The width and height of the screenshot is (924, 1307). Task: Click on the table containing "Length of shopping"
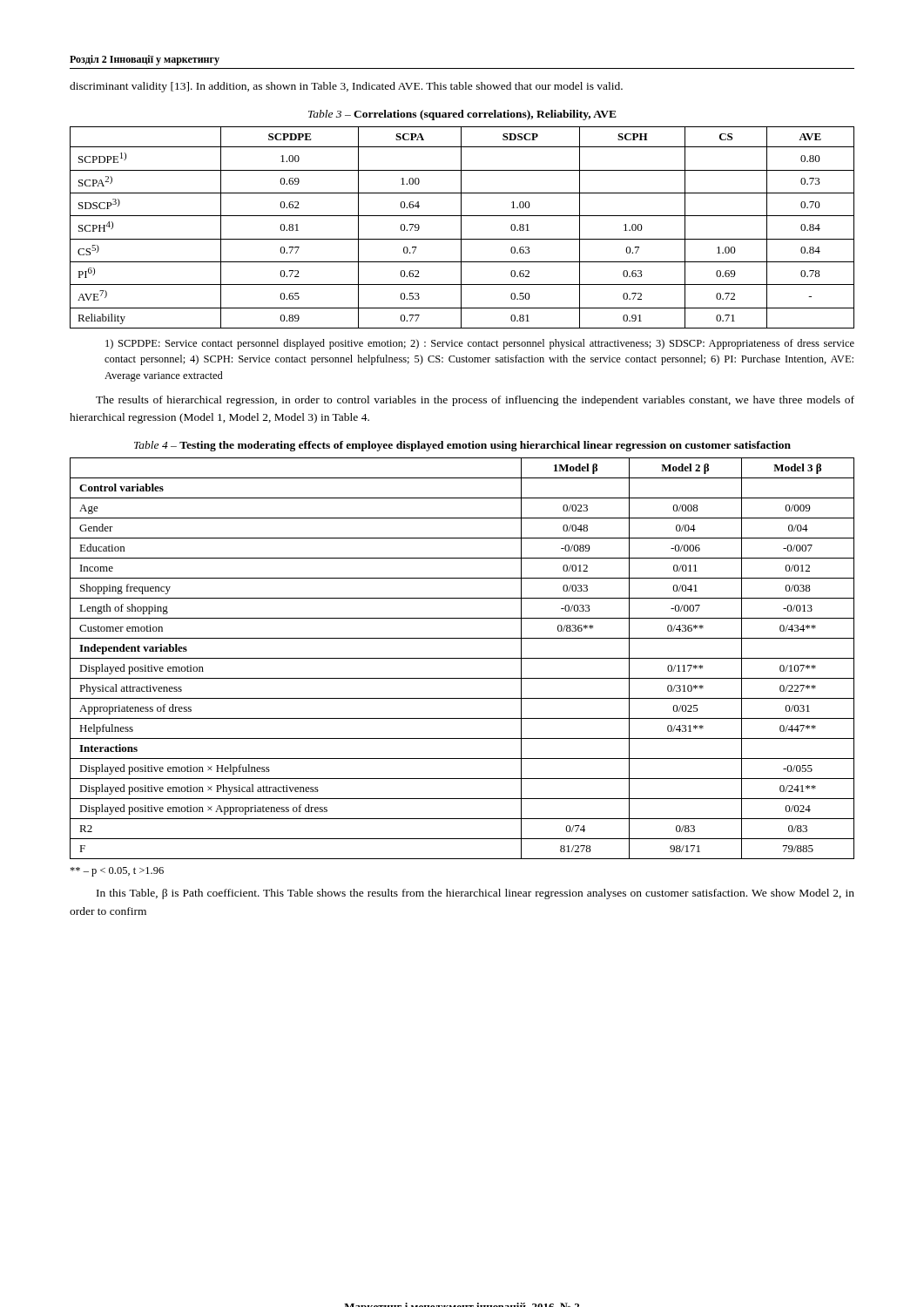[462, 659]
